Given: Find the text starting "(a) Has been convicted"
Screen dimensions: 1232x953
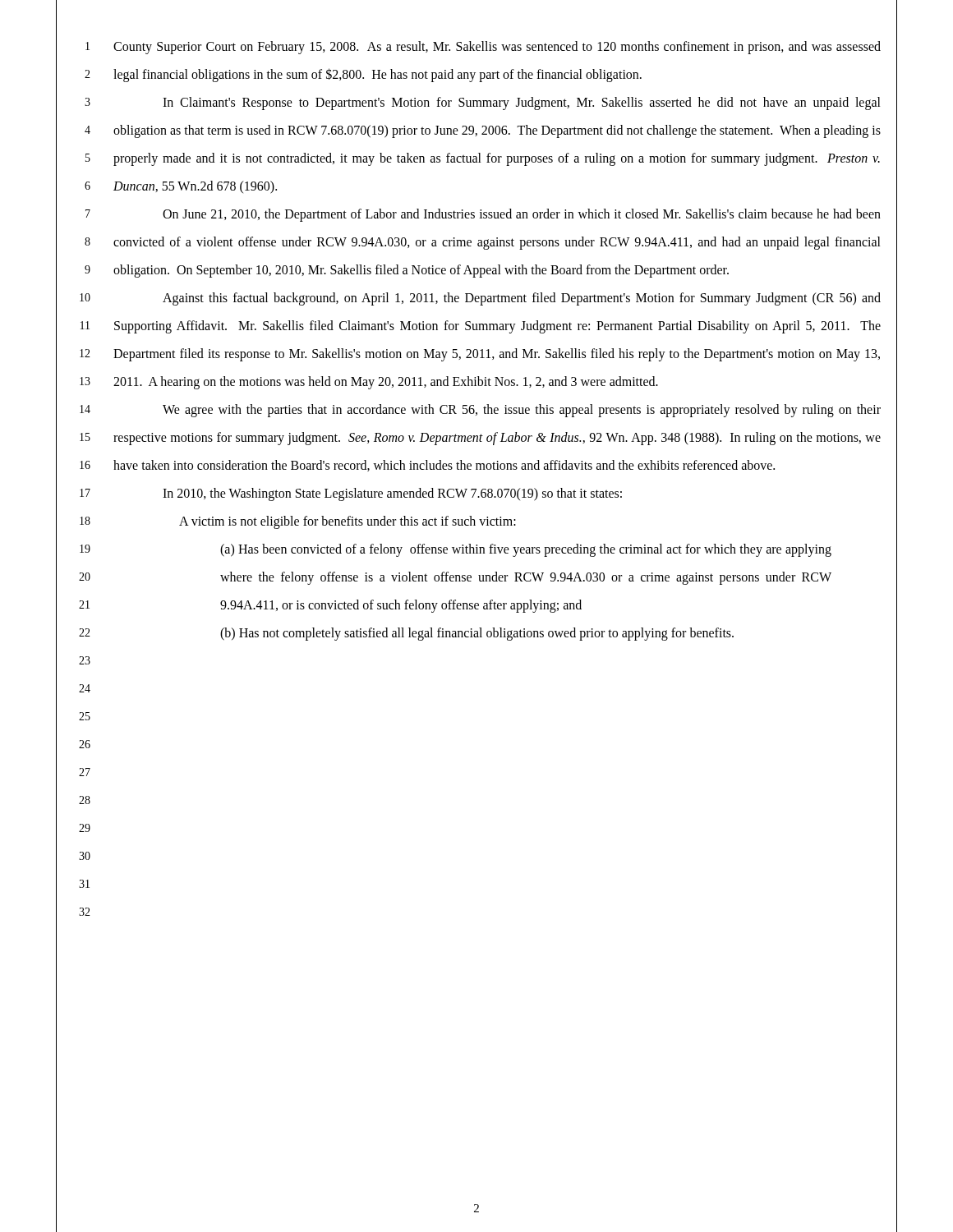Looking at the screenshot, I should tap(526, 577).
